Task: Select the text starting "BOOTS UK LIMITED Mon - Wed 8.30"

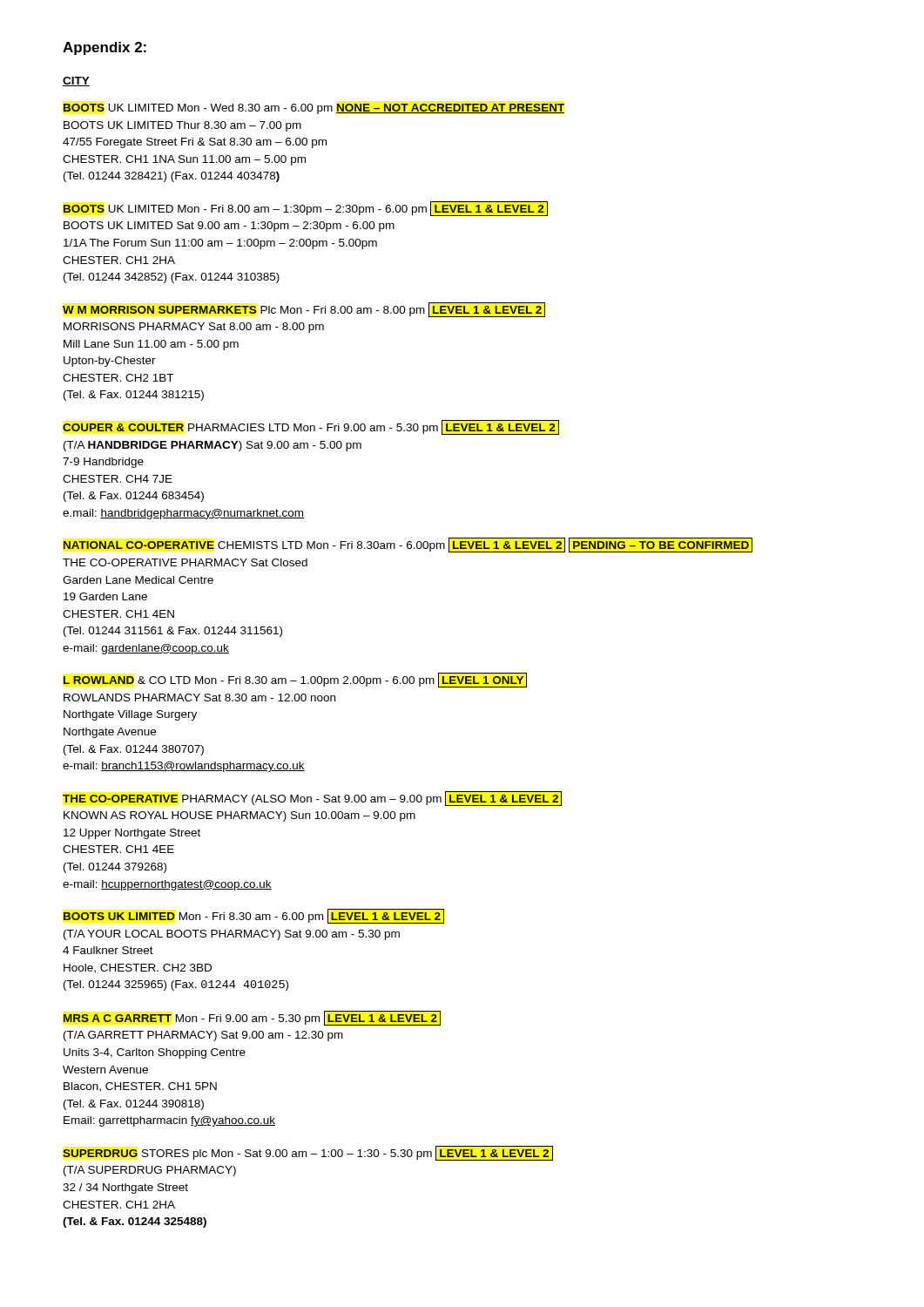Action: click(x=314, y=142)
